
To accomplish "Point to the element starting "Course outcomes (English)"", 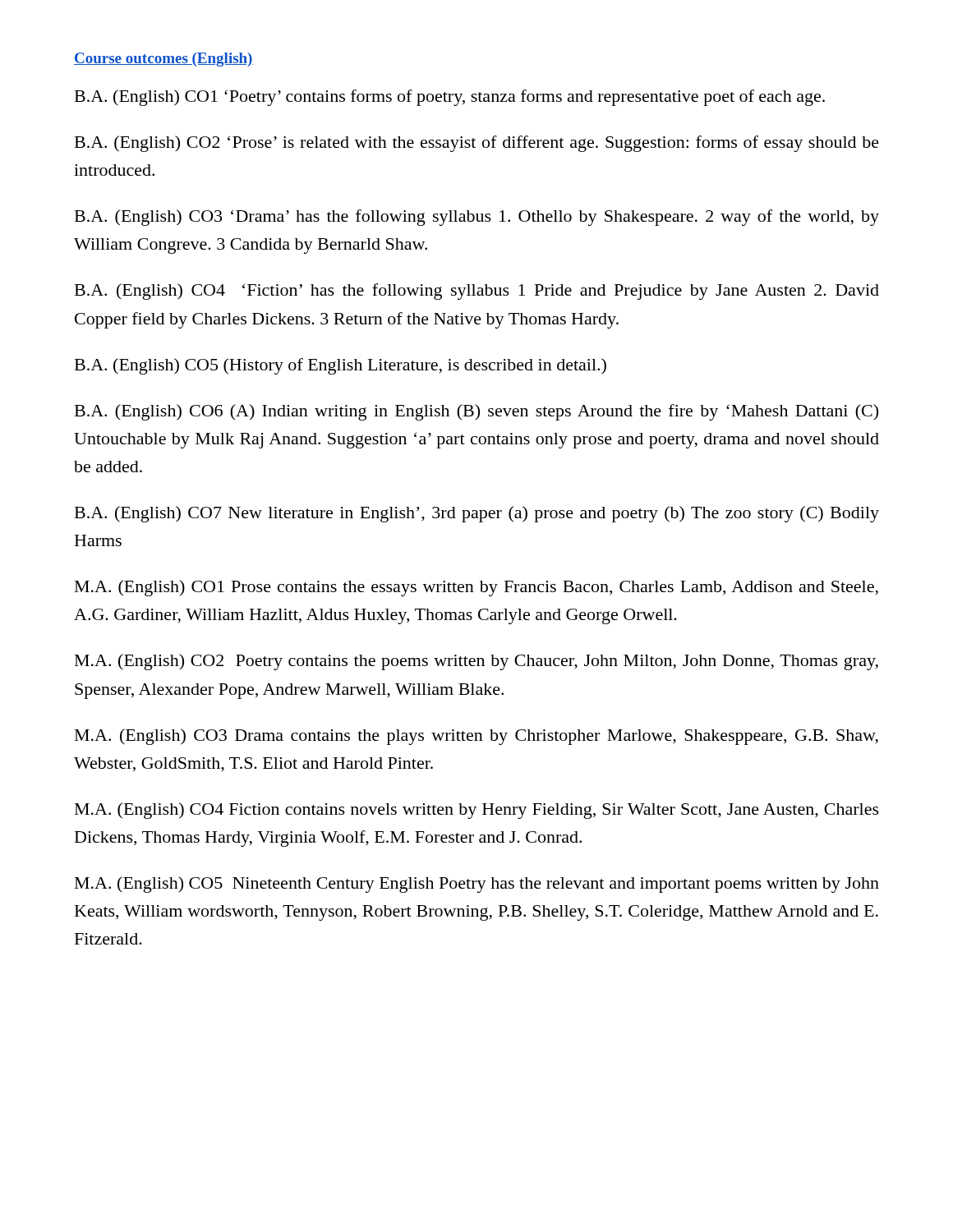I will [163, 58].
